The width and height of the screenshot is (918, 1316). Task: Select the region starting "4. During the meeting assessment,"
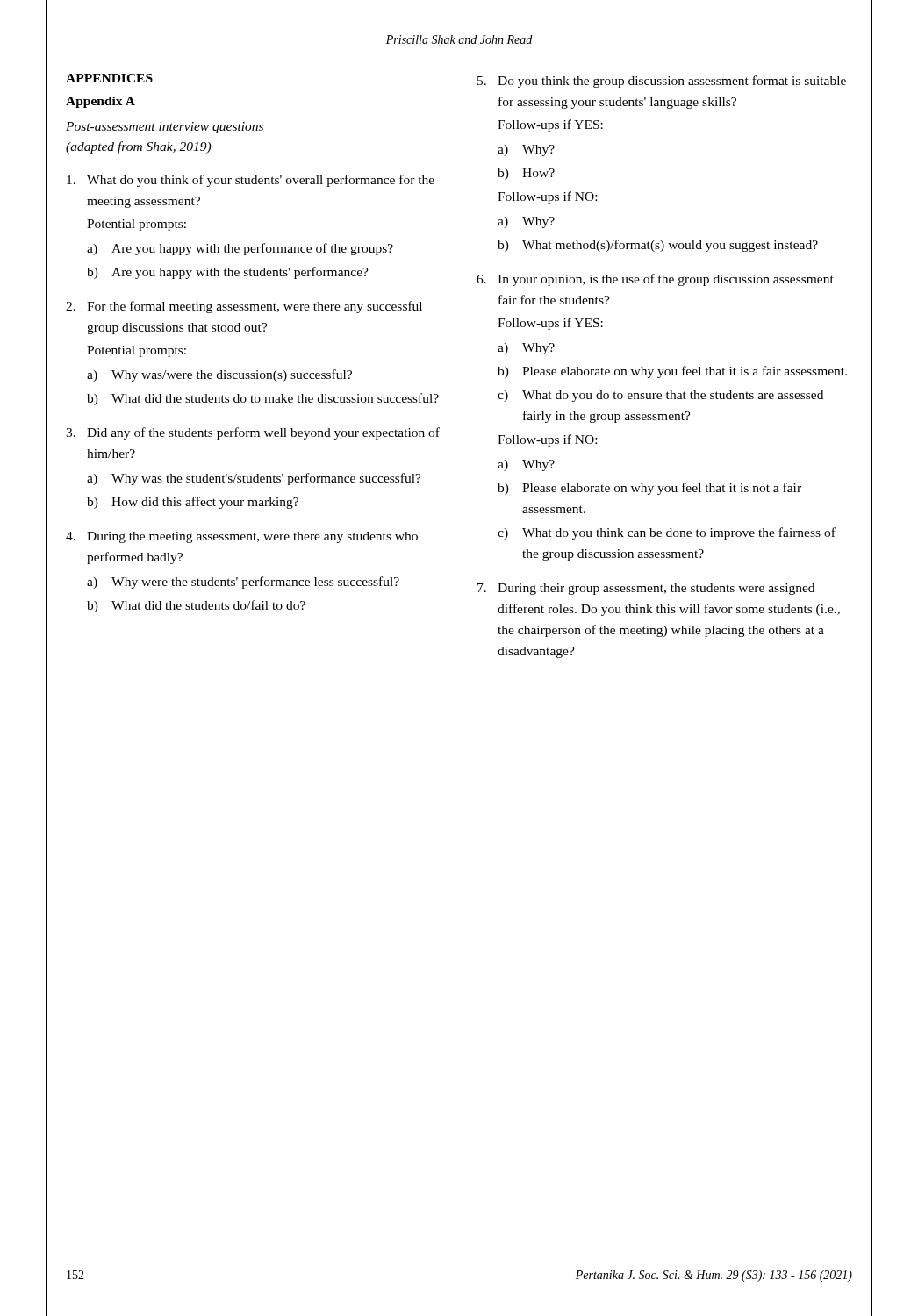(259, 572)
